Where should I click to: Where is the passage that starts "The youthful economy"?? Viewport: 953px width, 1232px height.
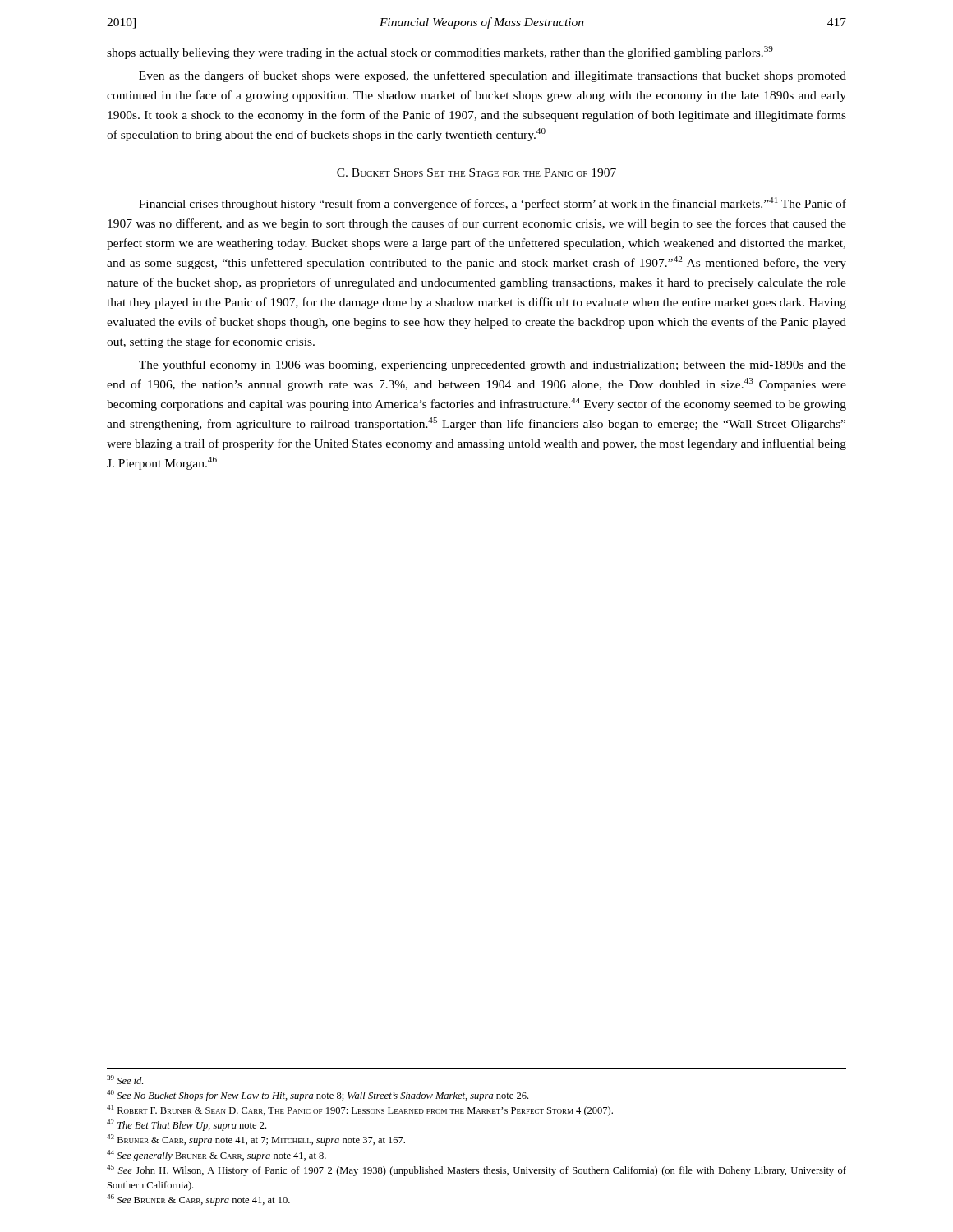tap(476, 414)
